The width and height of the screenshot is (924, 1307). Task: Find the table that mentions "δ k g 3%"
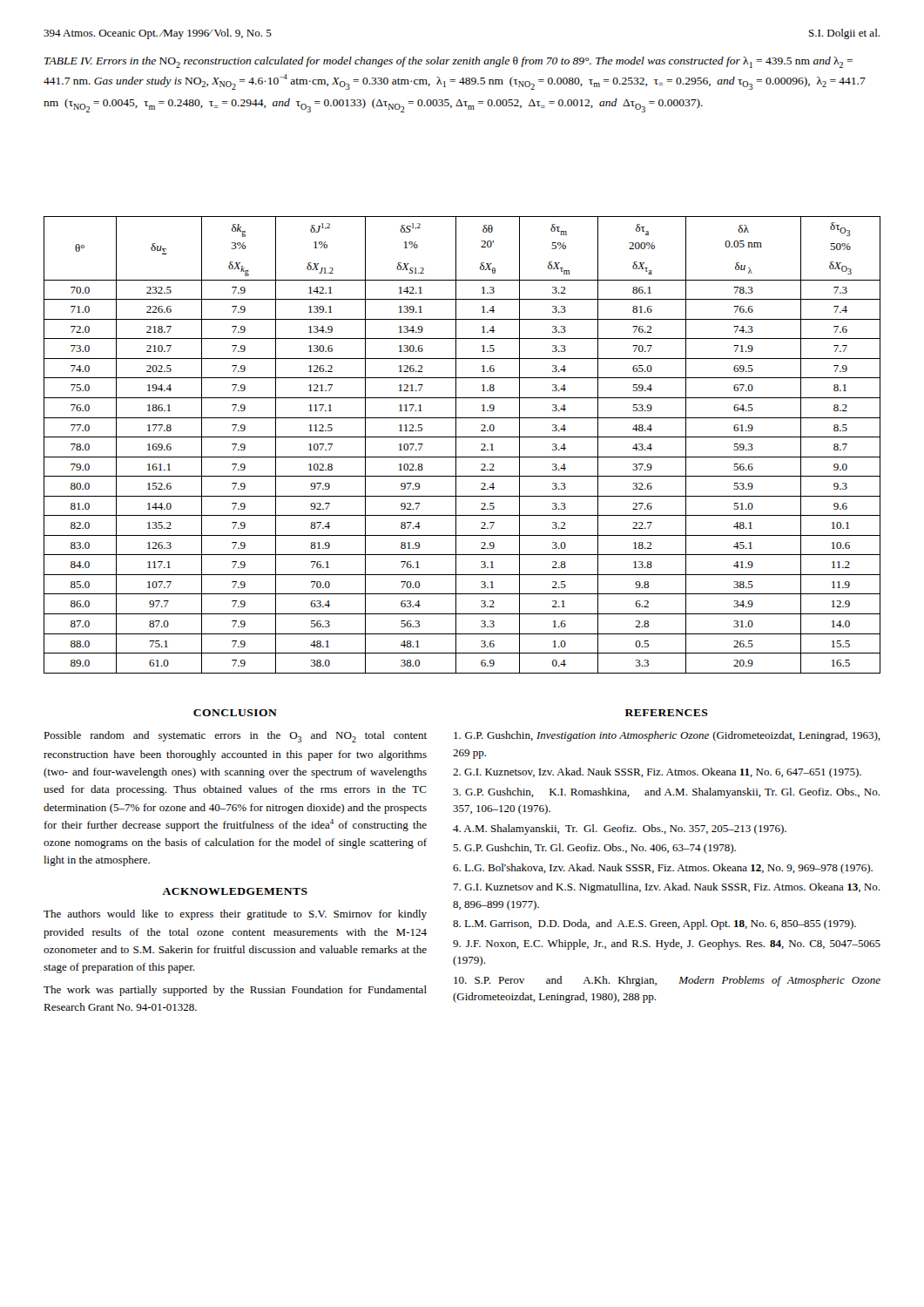(x=462, y=445)
